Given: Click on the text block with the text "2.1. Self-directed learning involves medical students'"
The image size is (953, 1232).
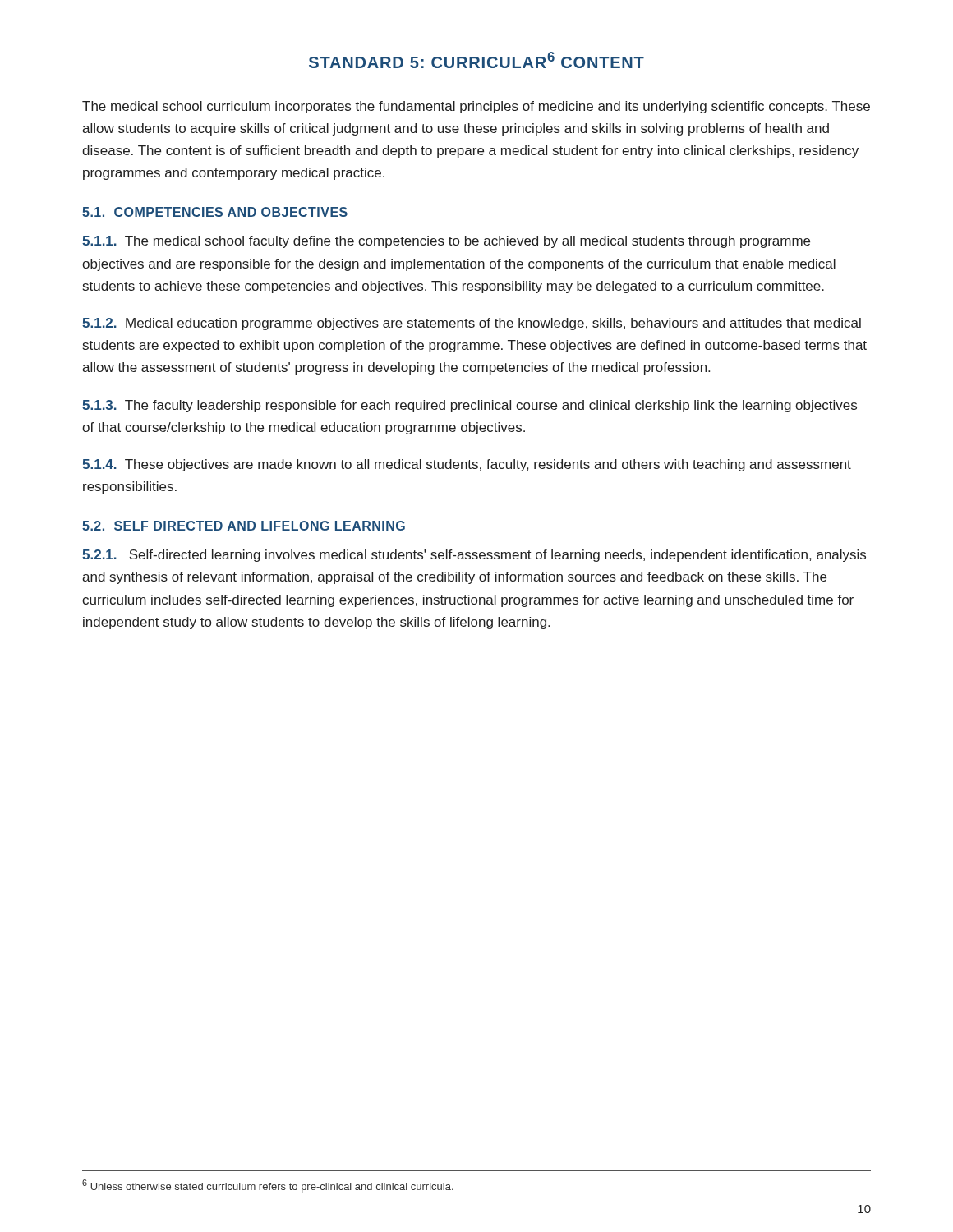Looking at the screenshot, I should coord(474,589).
